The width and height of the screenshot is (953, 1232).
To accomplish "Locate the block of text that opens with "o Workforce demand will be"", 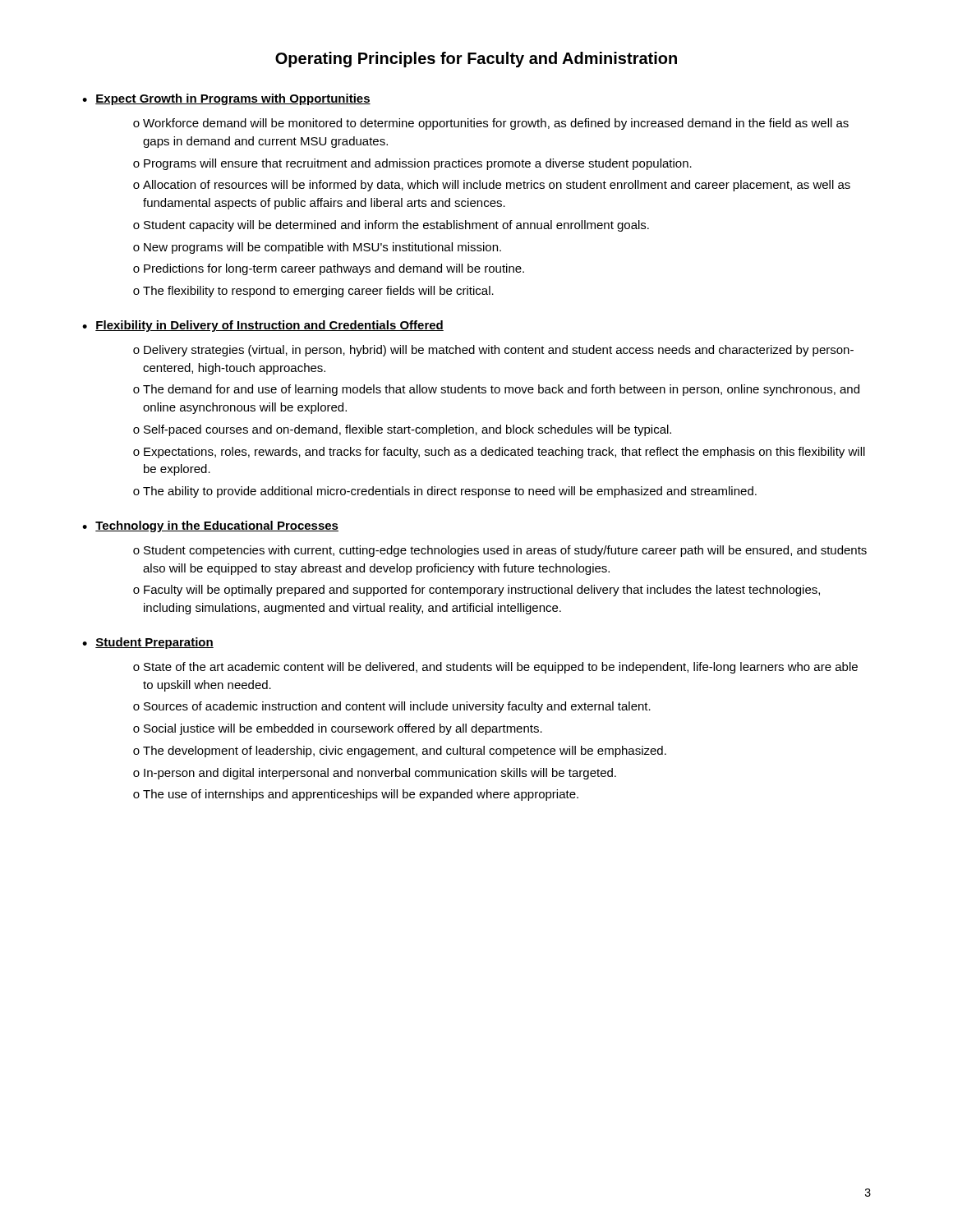I will pos(496,132).
